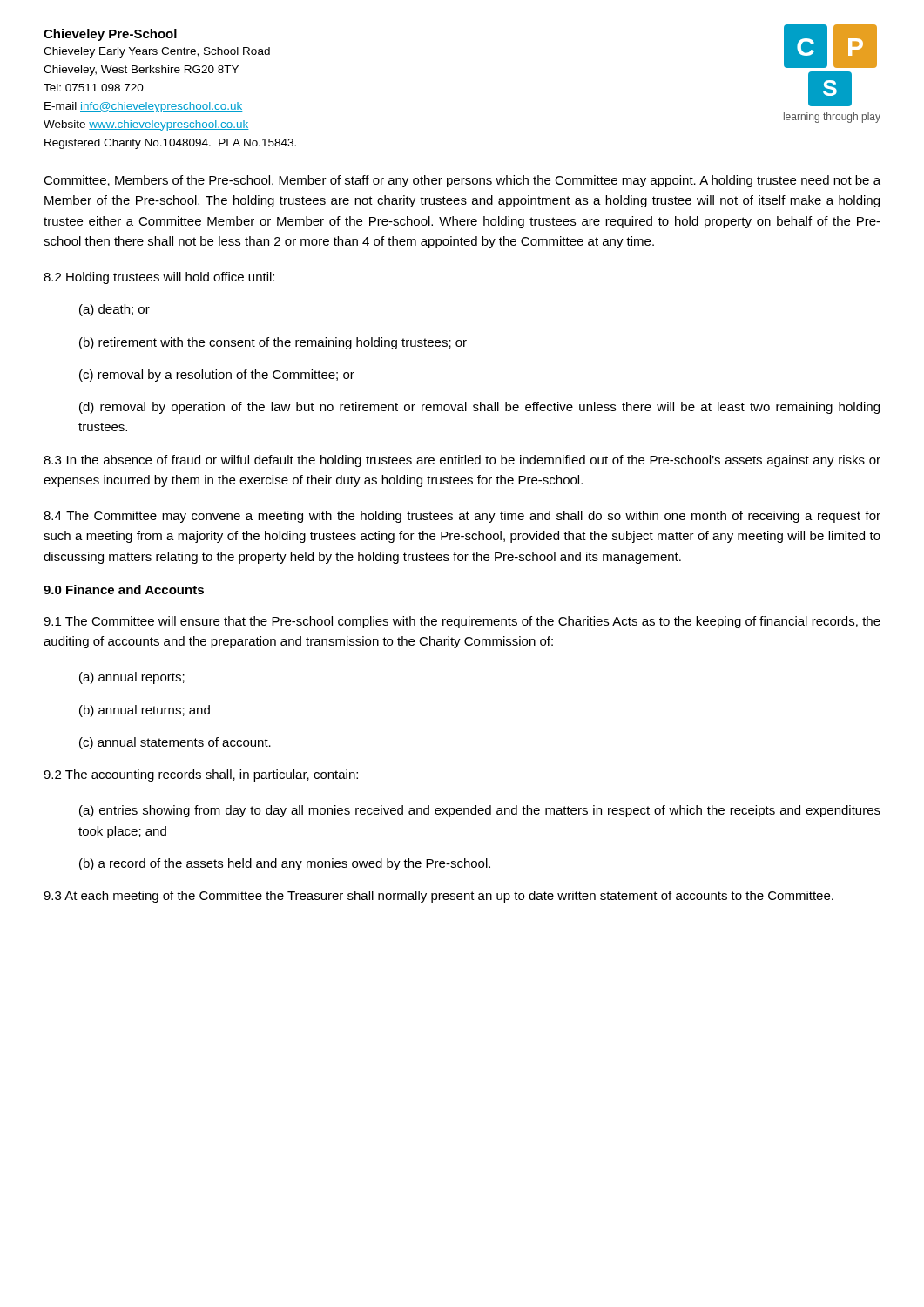The height and width of the screenshot is (1307, 924).
Task: Click on the list item that says "(c) annual statements of account."
Action: [x=175, y=742]
